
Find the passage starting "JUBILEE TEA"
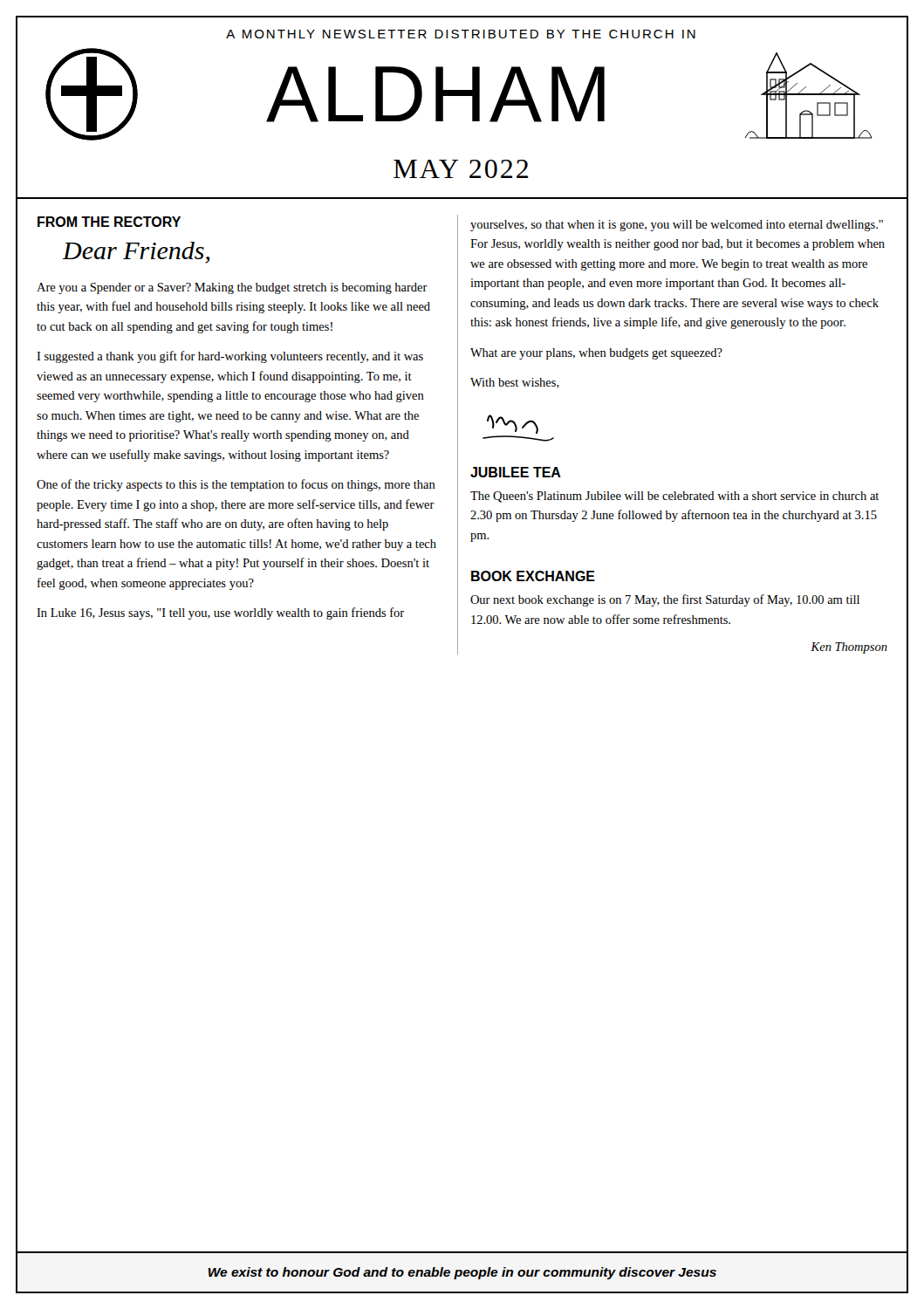(x=516, y=472)
